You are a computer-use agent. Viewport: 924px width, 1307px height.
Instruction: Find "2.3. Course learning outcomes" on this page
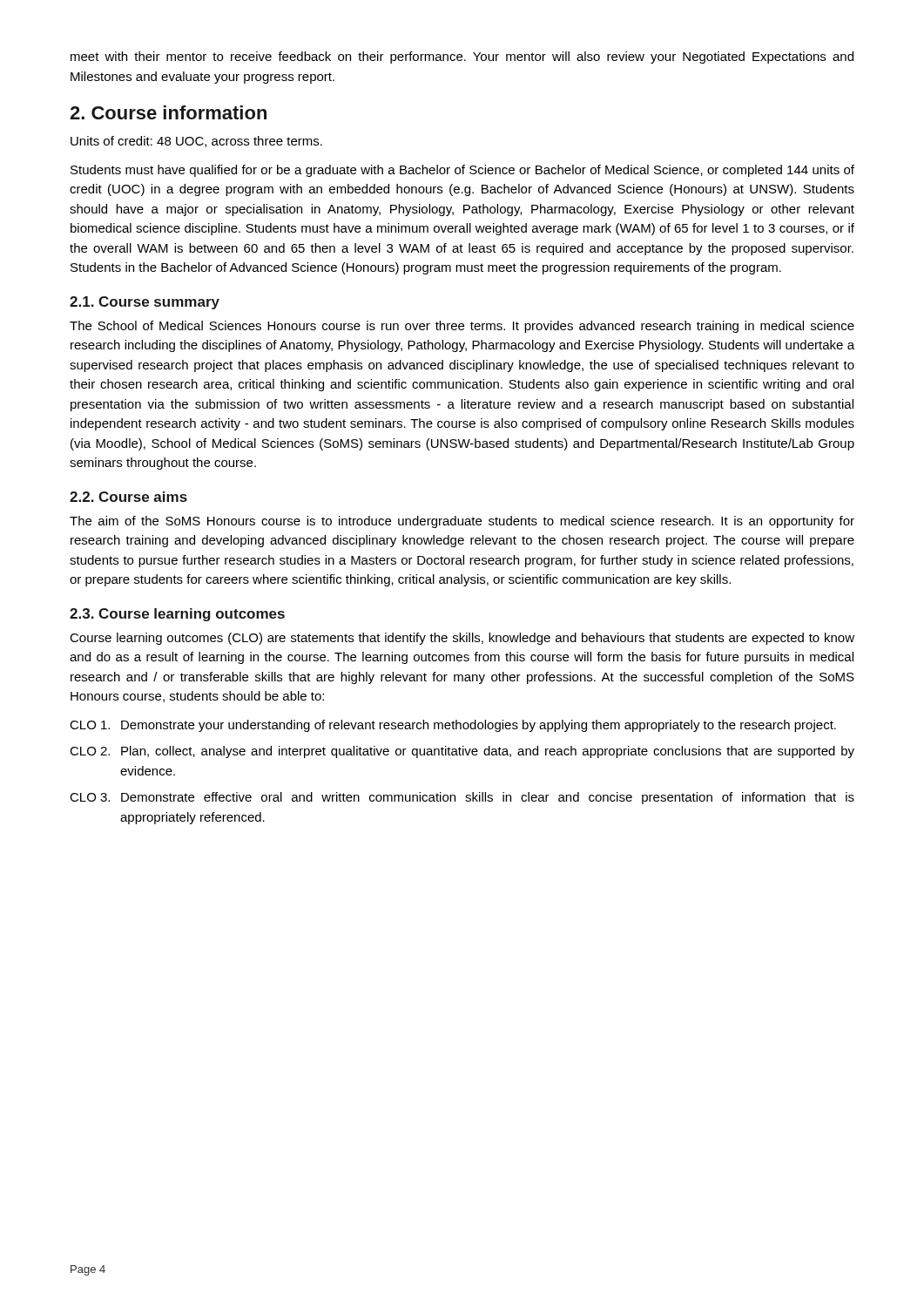[x=177, y=615]
